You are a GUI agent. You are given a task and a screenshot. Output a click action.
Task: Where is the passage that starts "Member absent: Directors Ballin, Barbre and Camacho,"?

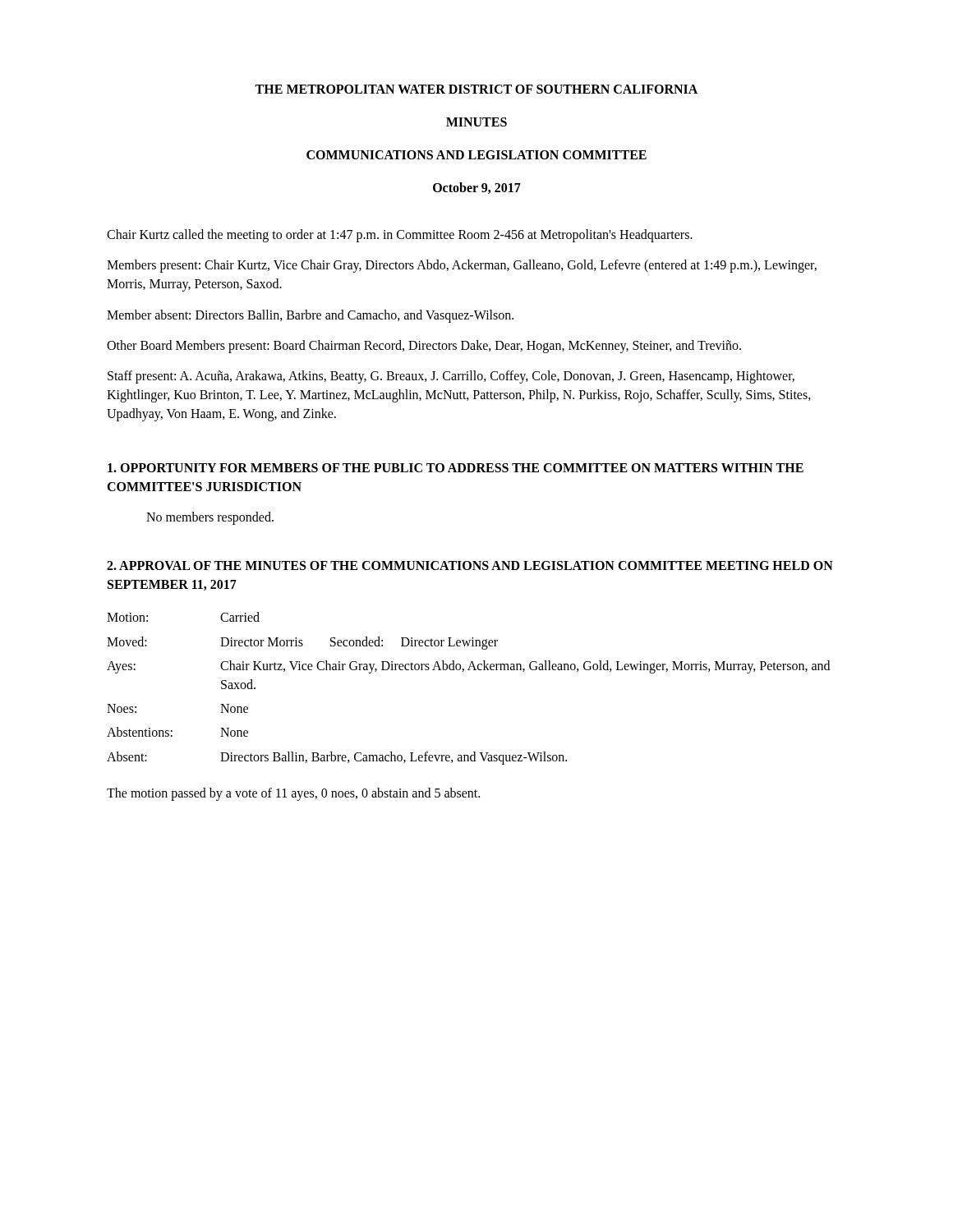click(x=476, y=315)
